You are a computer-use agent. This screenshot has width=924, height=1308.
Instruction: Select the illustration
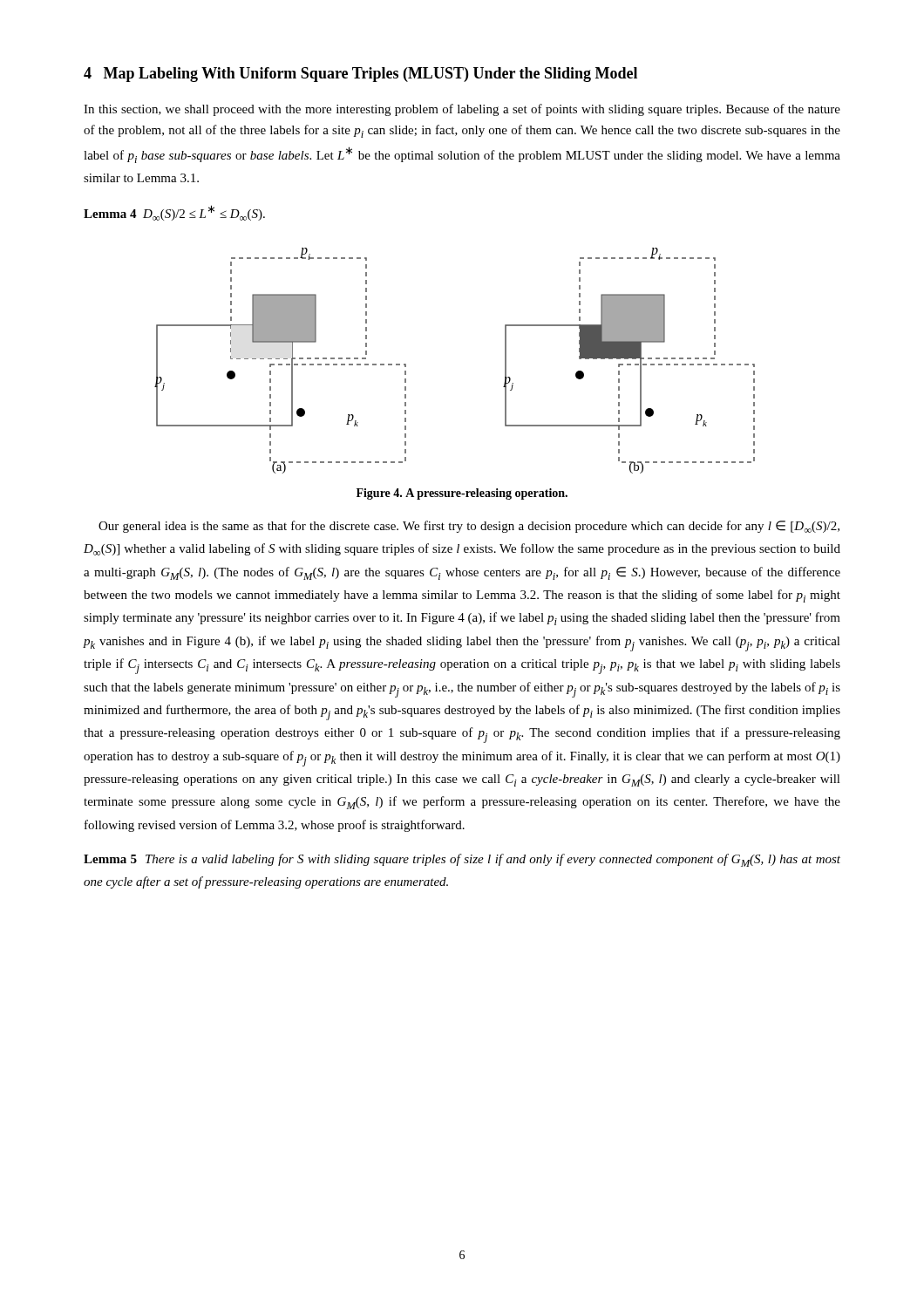click(462, 360)
